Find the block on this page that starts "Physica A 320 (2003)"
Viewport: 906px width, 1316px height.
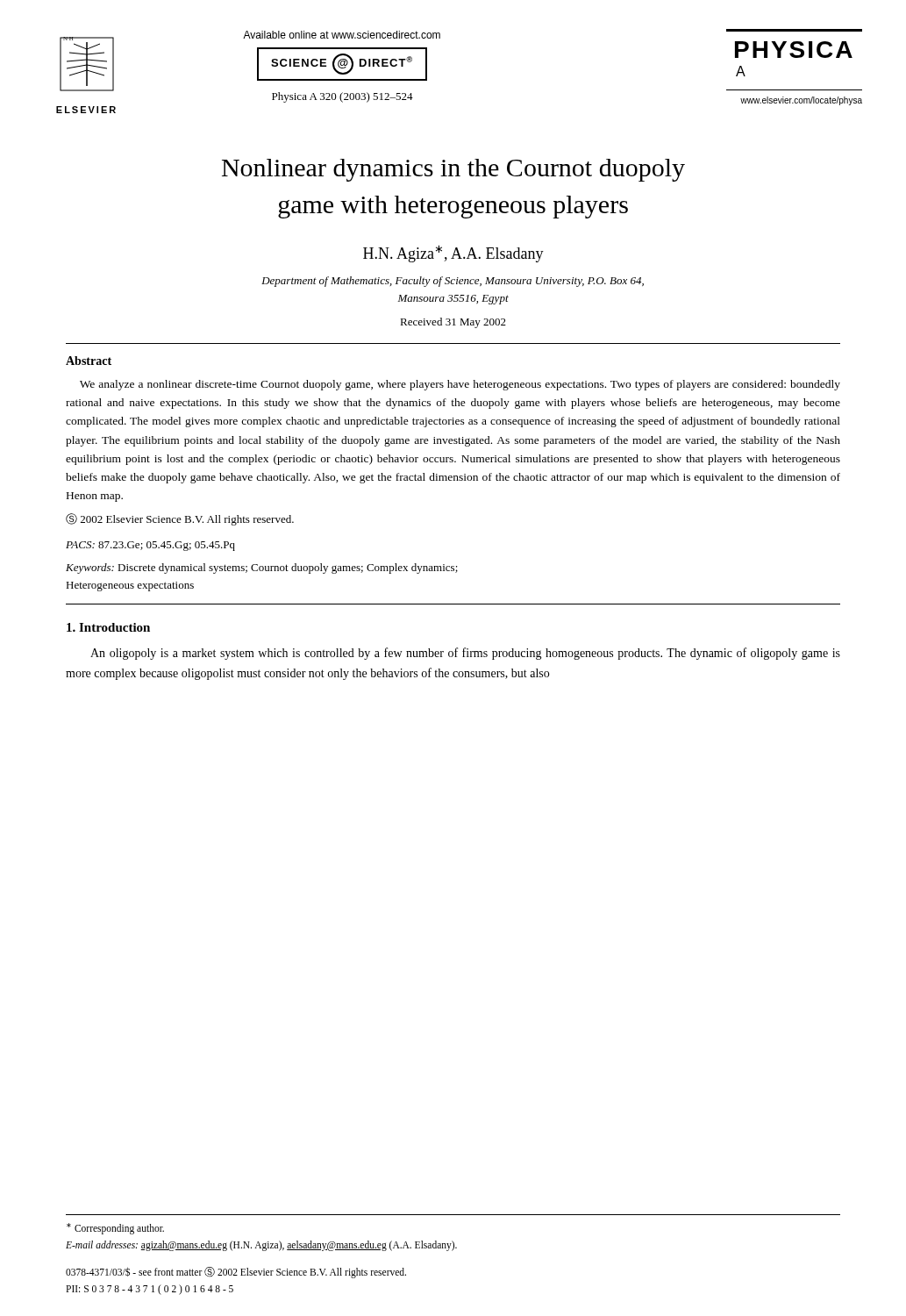[x=342, y=96]
